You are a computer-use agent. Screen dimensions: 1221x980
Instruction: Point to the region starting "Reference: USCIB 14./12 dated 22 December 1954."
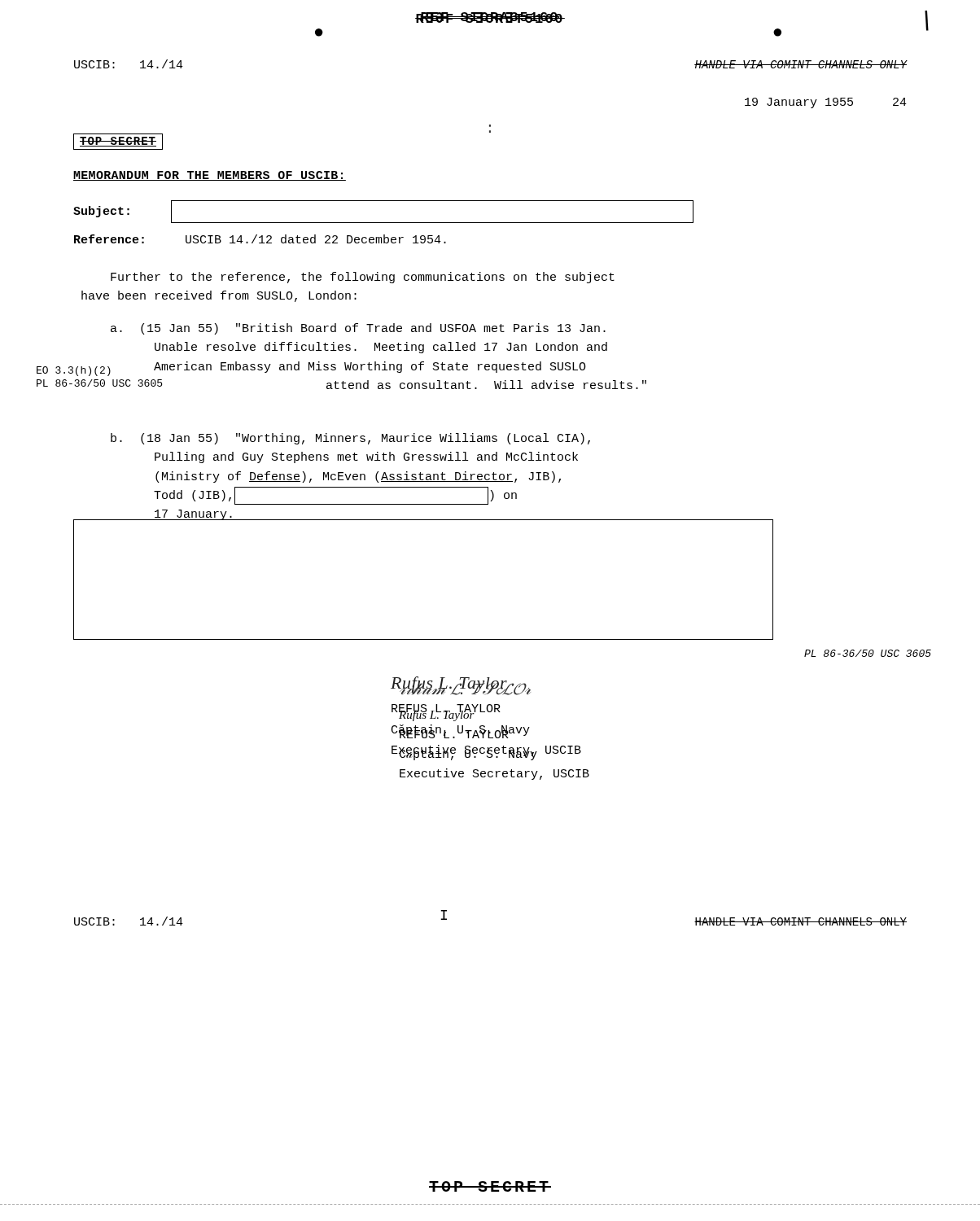click(x=261, y=241)
